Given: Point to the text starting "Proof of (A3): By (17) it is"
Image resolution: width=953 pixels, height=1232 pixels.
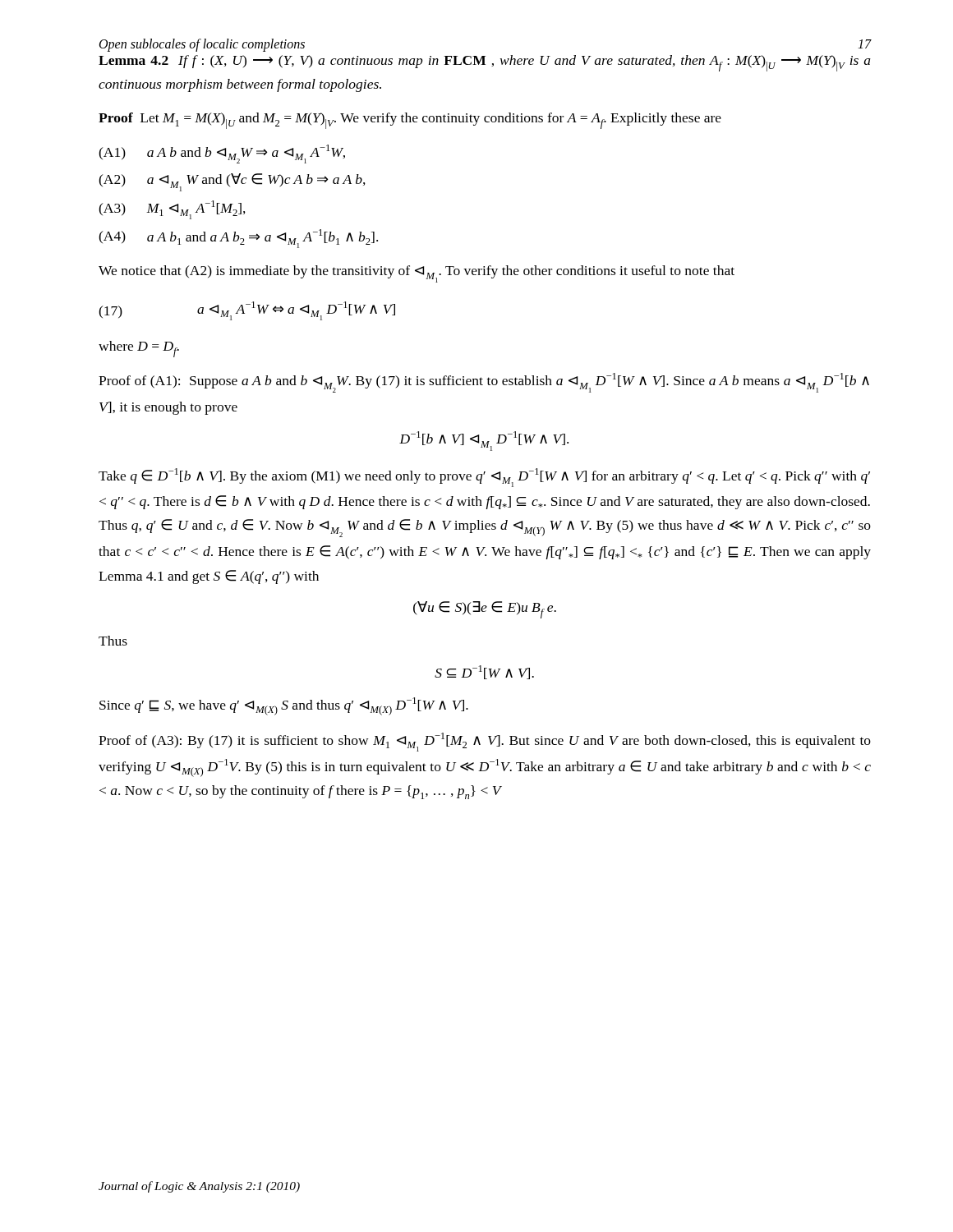Looking at the screenshot, I should tap(485, 766).
